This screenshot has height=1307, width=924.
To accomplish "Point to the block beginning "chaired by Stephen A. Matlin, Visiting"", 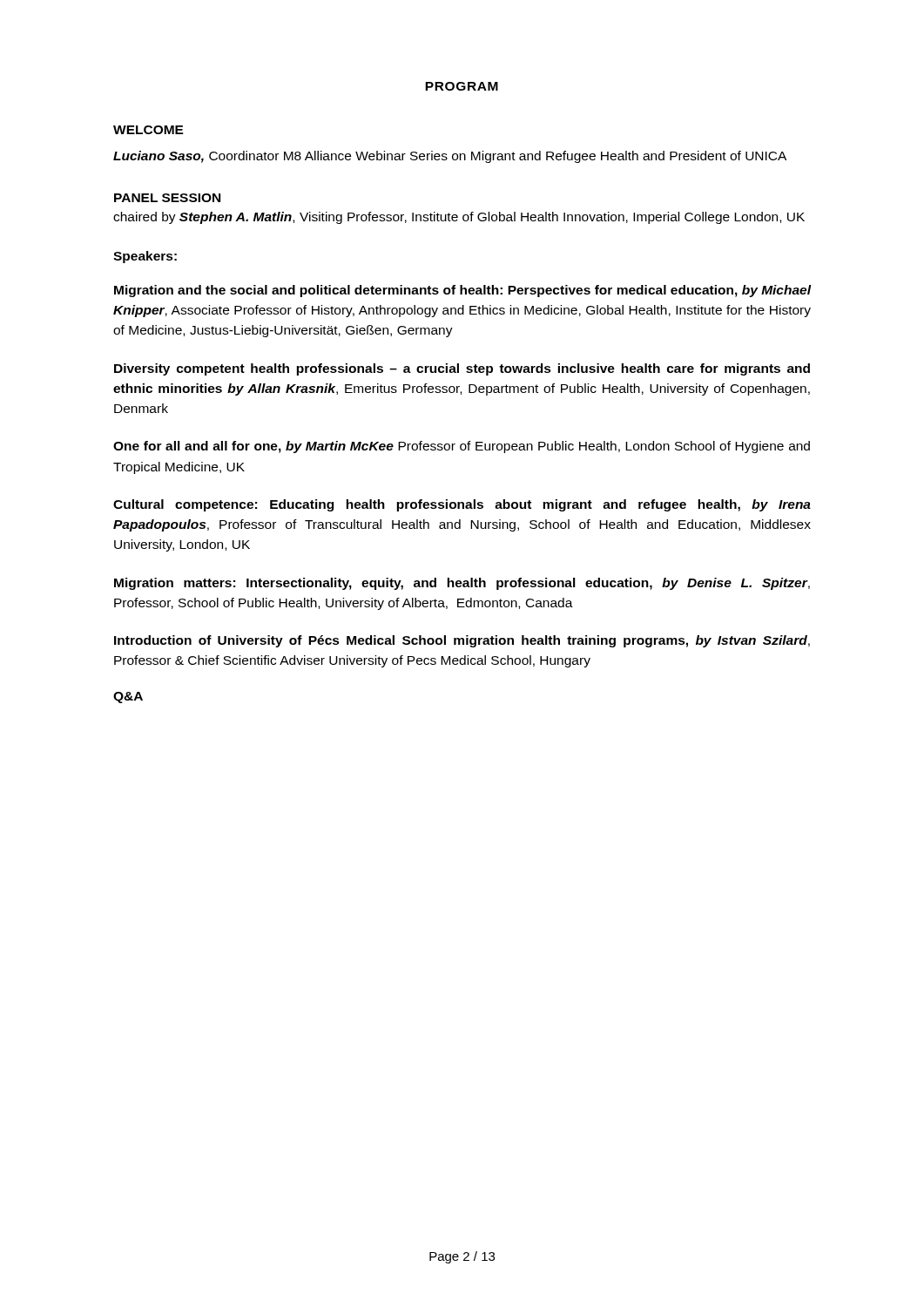I will [x=459, y=217].
